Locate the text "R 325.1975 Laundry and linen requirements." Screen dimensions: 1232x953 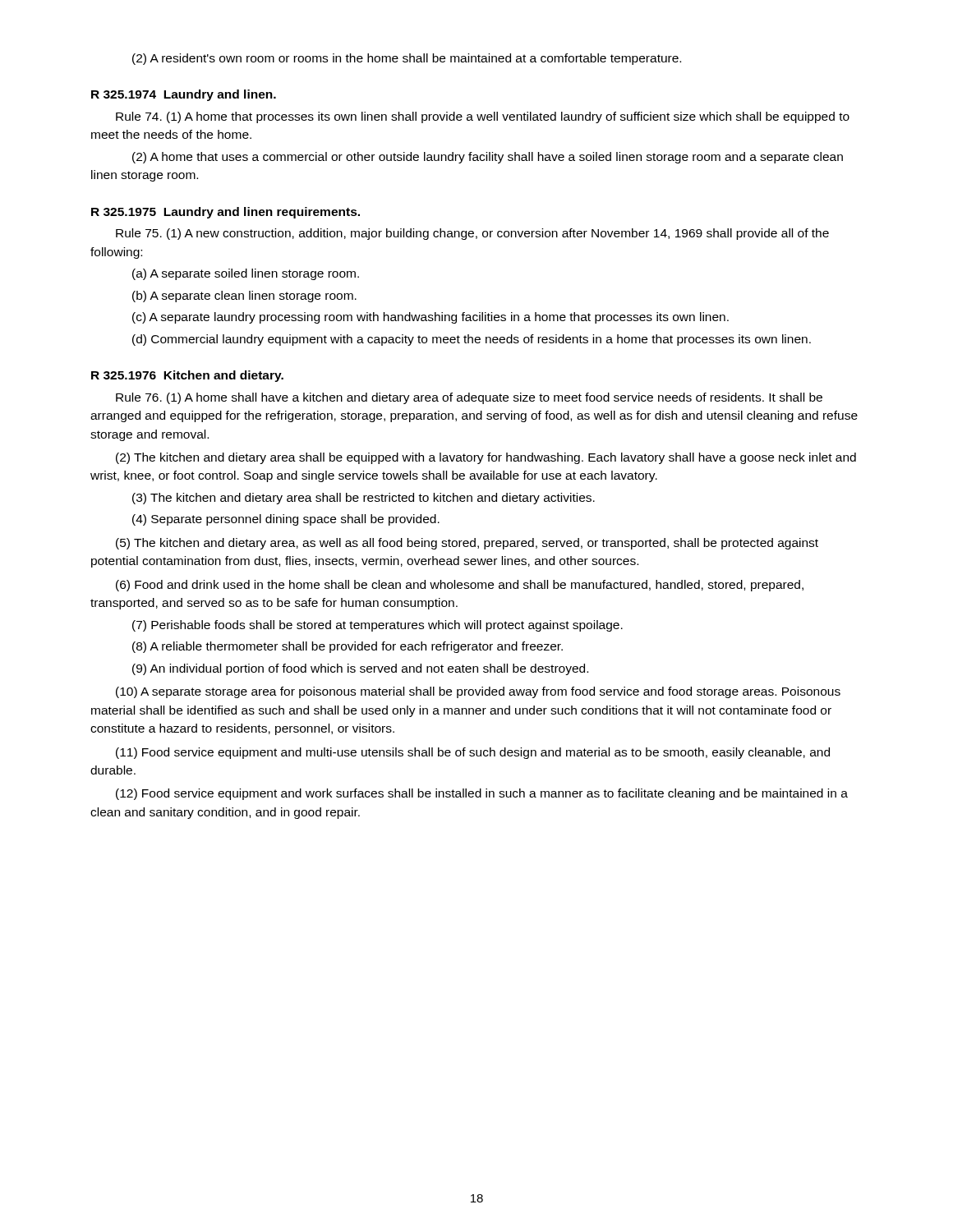[x=226, y=211]
